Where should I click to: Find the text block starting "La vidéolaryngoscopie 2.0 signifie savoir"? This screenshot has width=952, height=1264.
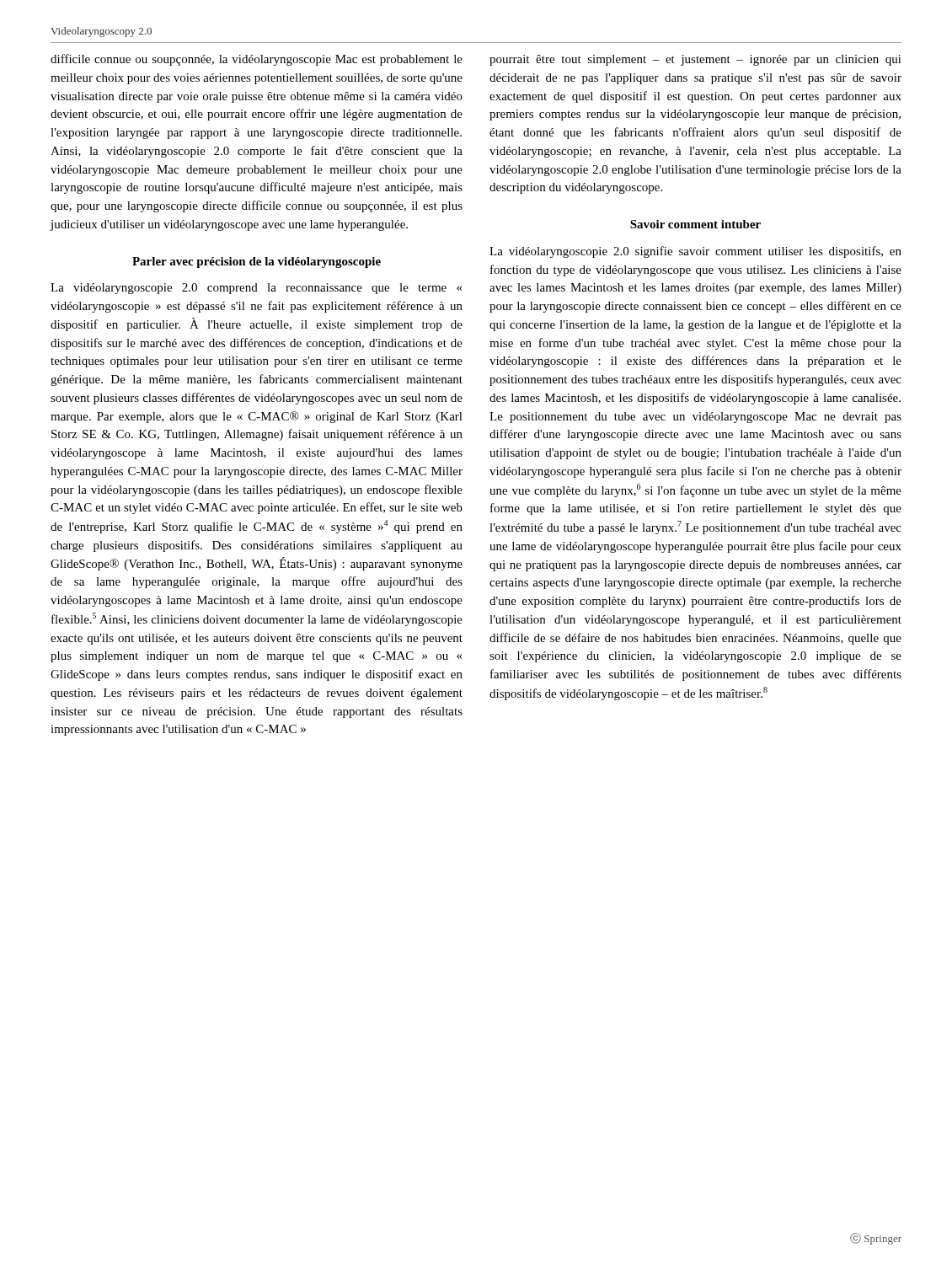click(695, 473)
